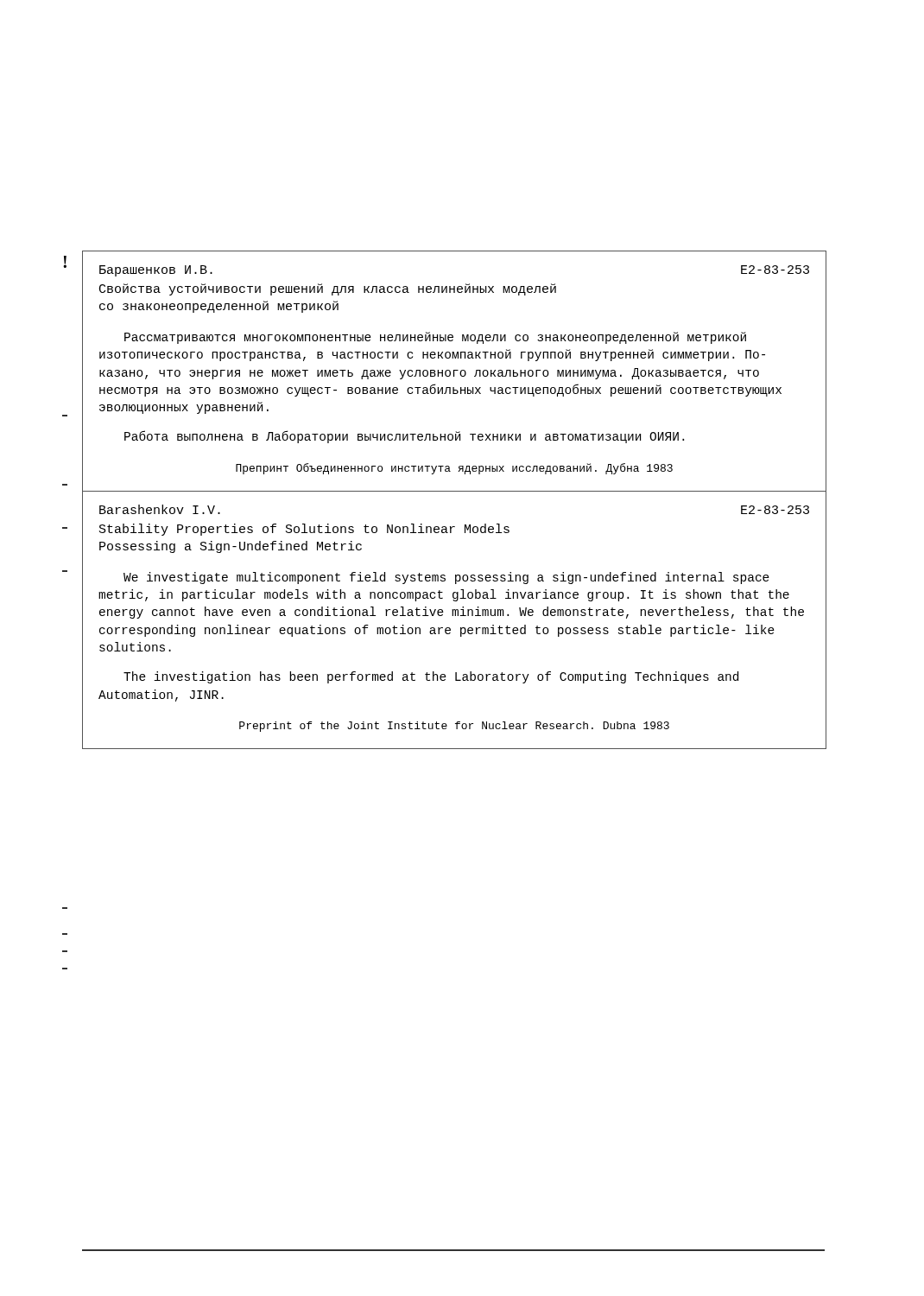The image size is (924, 1296).
Task: Point to the region starting "Рассматриваются многокомпонентные нелинейные модели со знаконеопределенной метрикой"
Action: [454, 373]
